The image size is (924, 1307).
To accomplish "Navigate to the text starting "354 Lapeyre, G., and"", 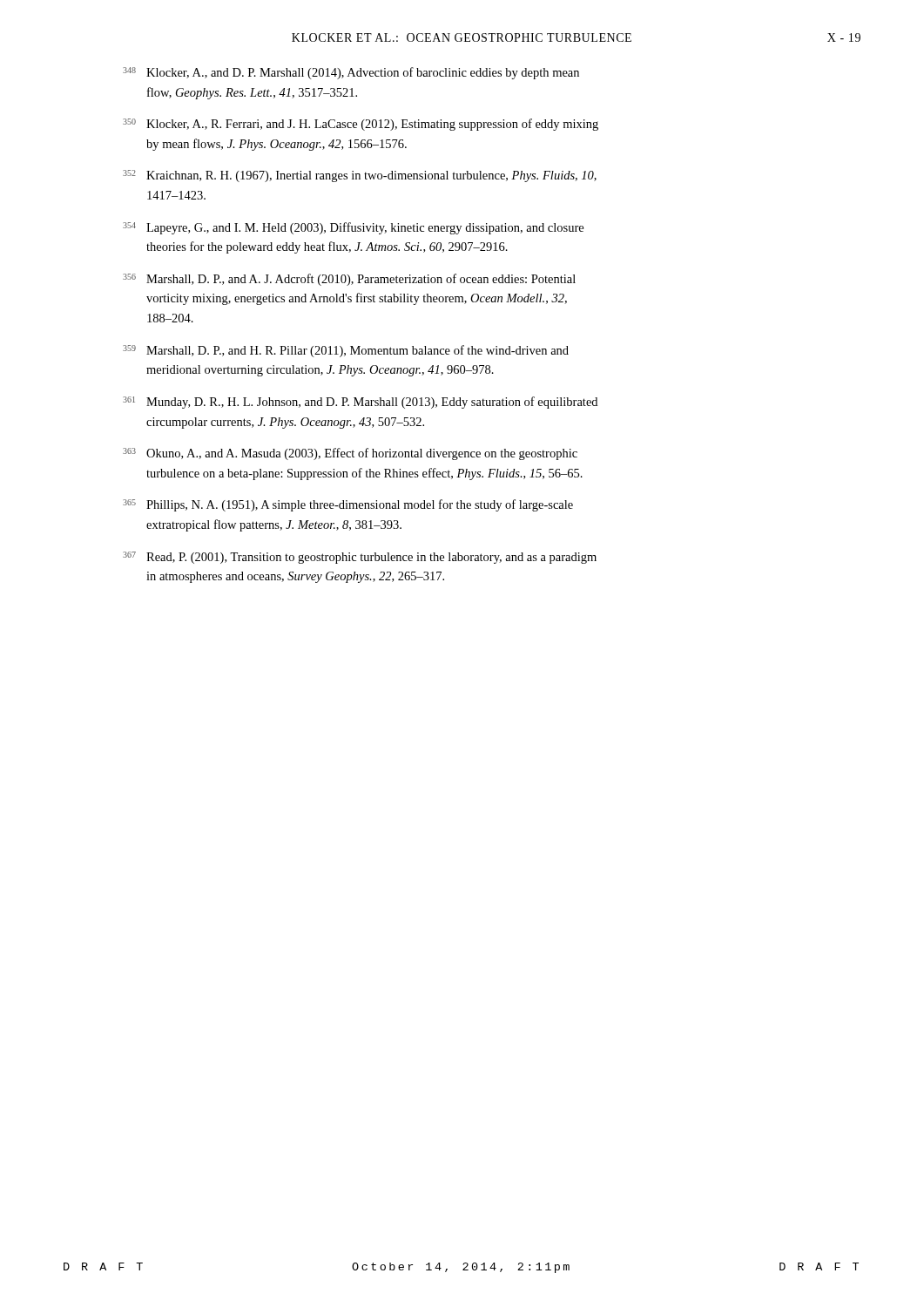I will click(x=474, y=237).
